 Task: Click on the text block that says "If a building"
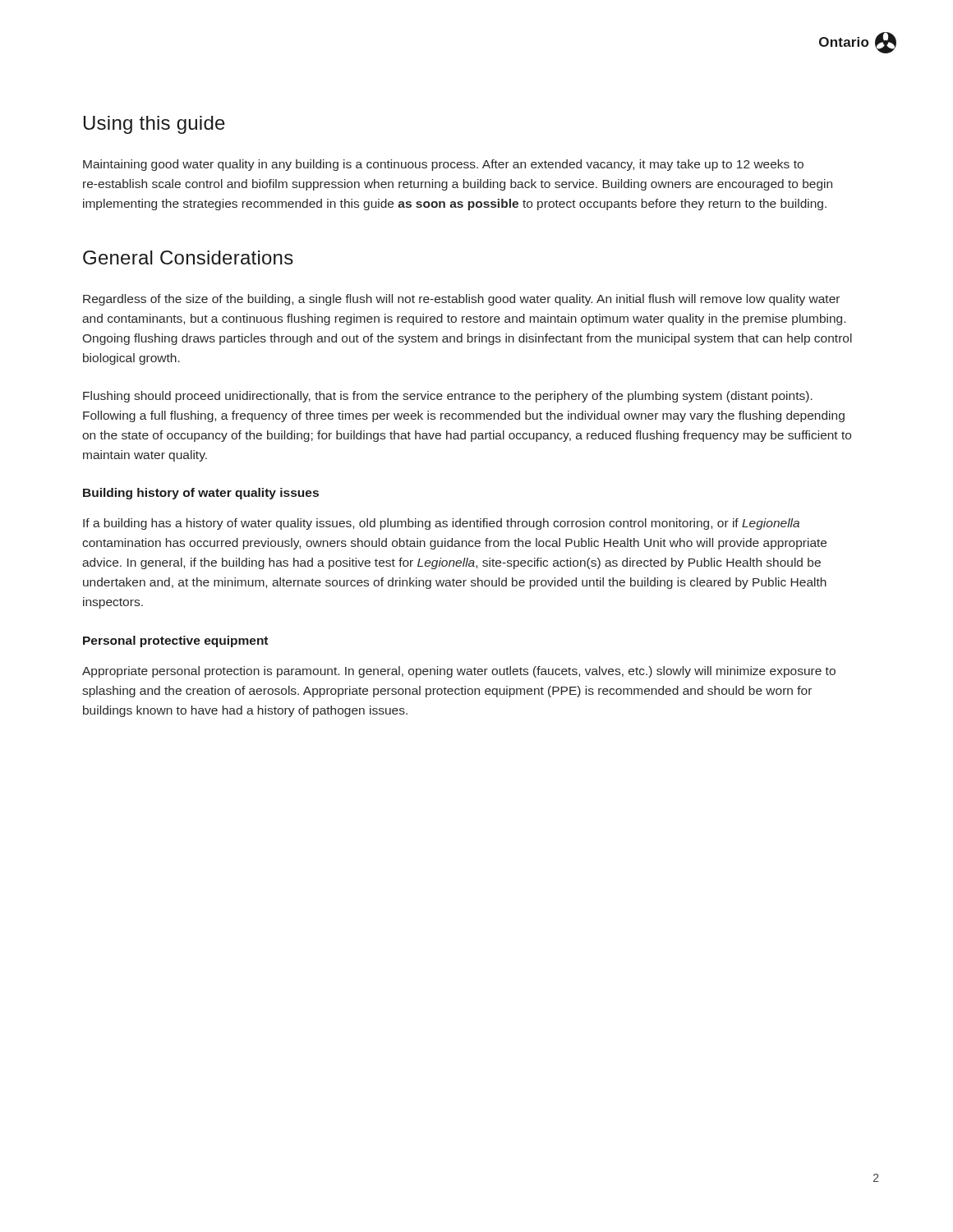pos(455,563)
